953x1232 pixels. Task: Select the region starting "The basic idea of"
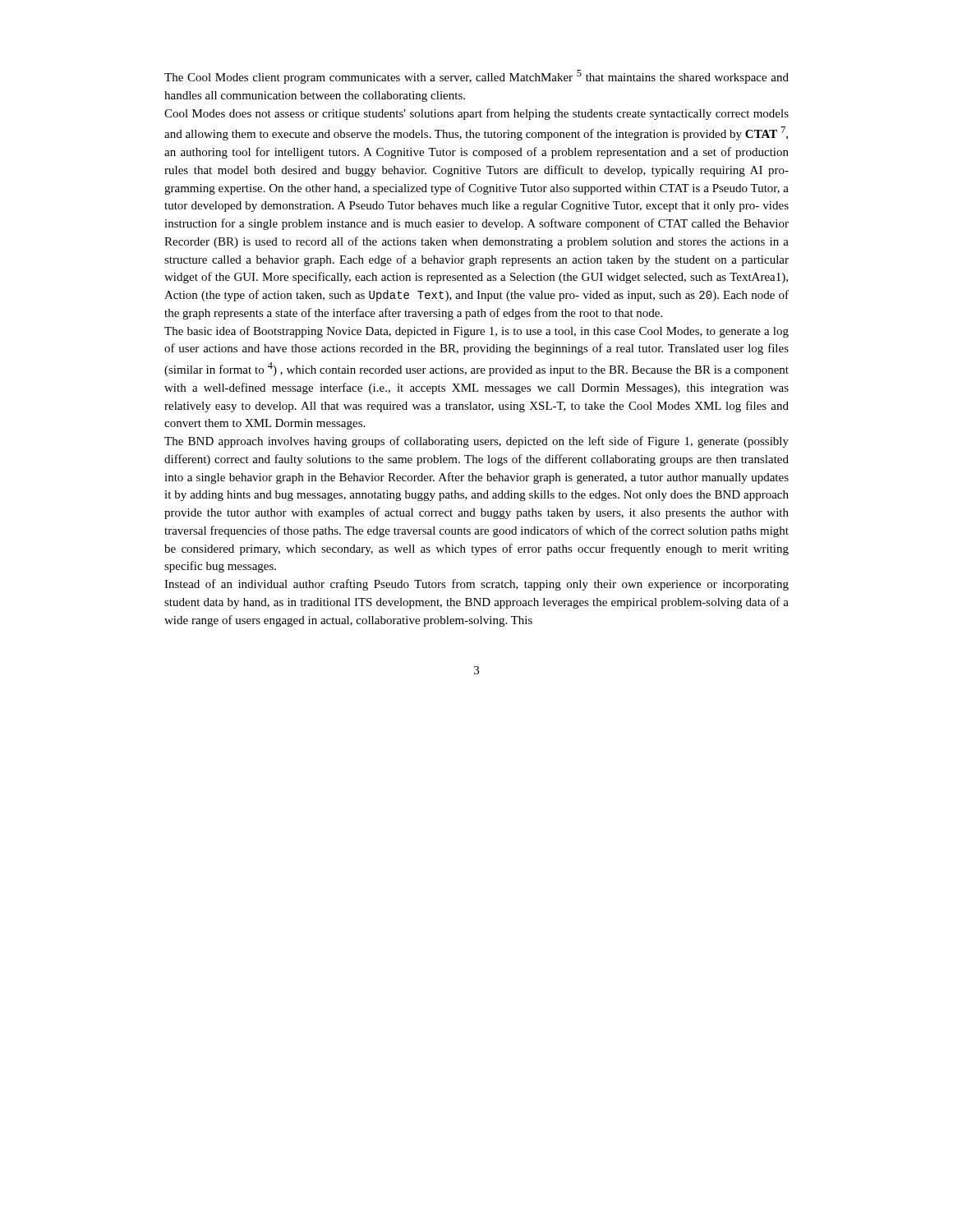(476, 378)
